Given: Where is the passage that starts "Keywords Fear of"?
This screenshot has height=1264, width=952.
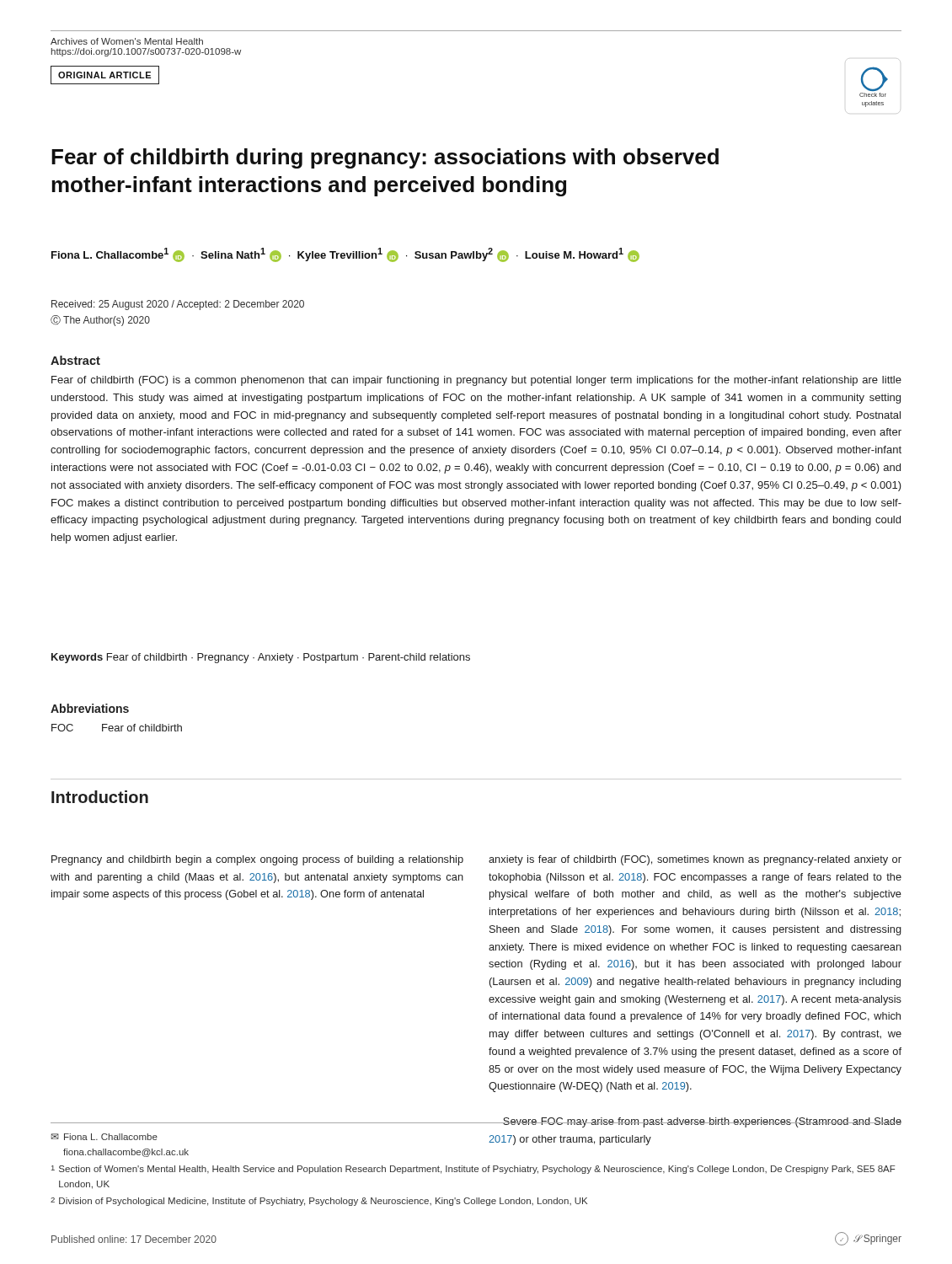Looking at the screenshot, I should click(261, 657).
